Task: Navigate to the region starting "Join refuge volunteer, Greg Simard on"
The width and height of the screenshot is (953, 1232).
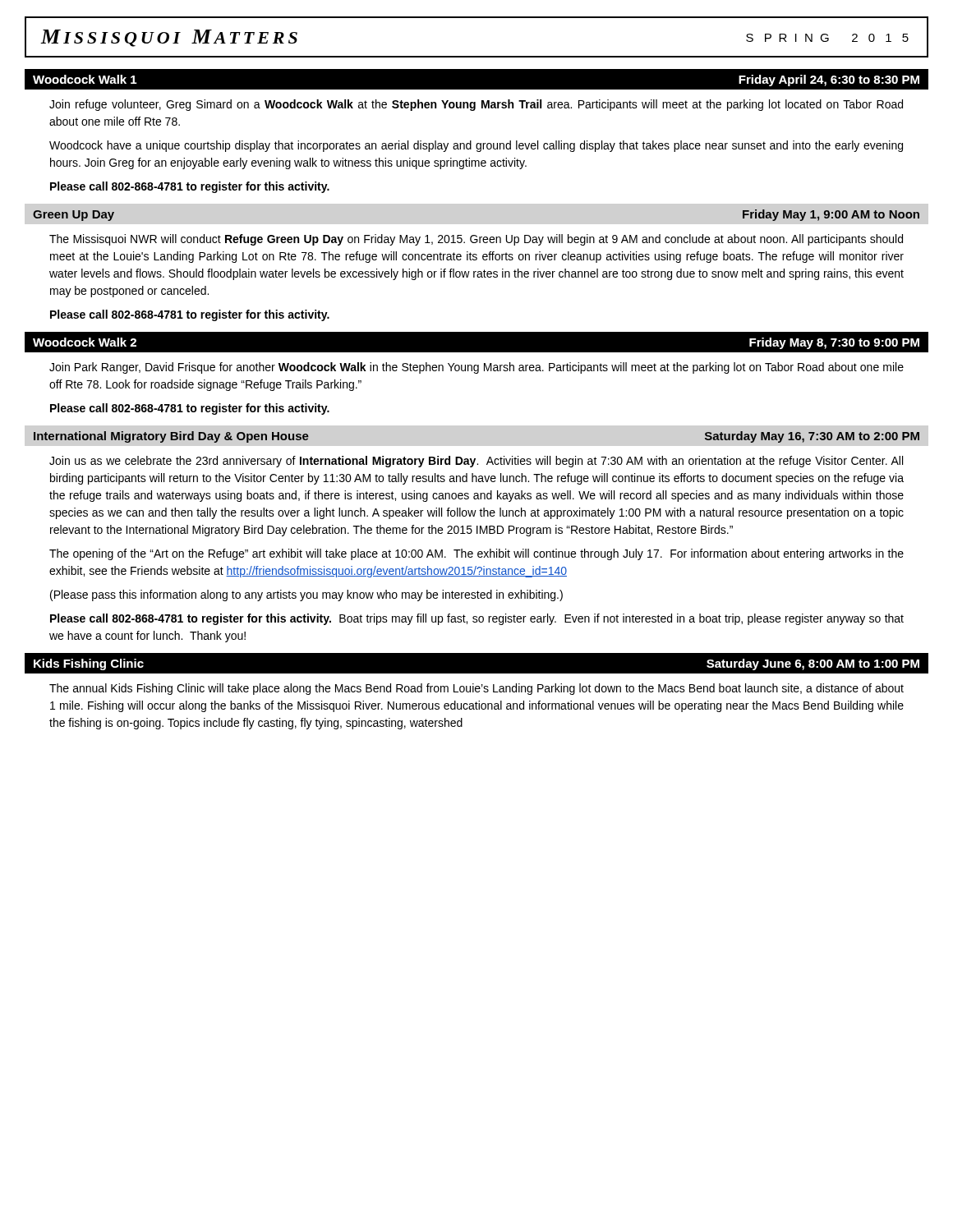Action: coord(476,113)
